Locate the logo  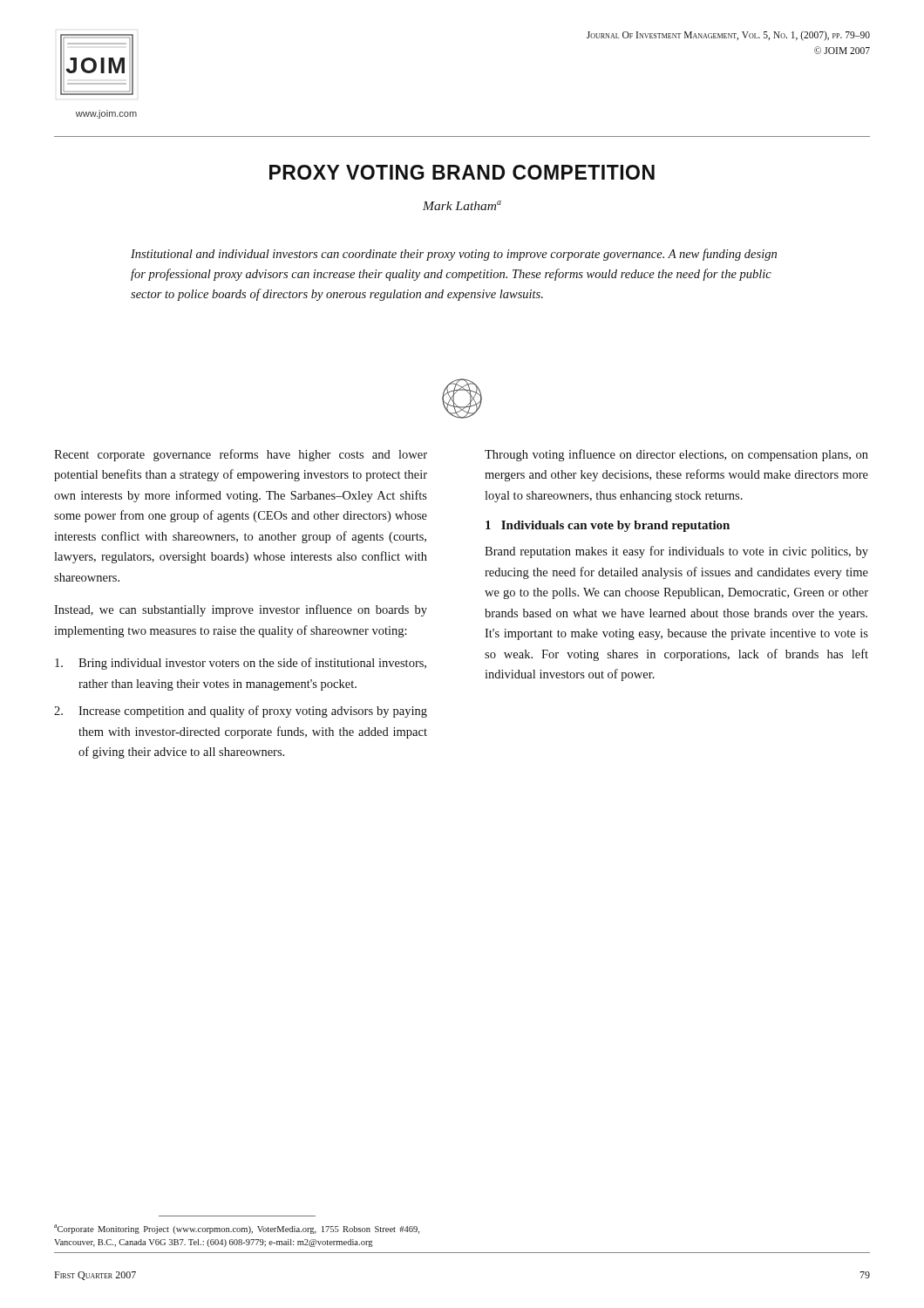pos(106,73)
